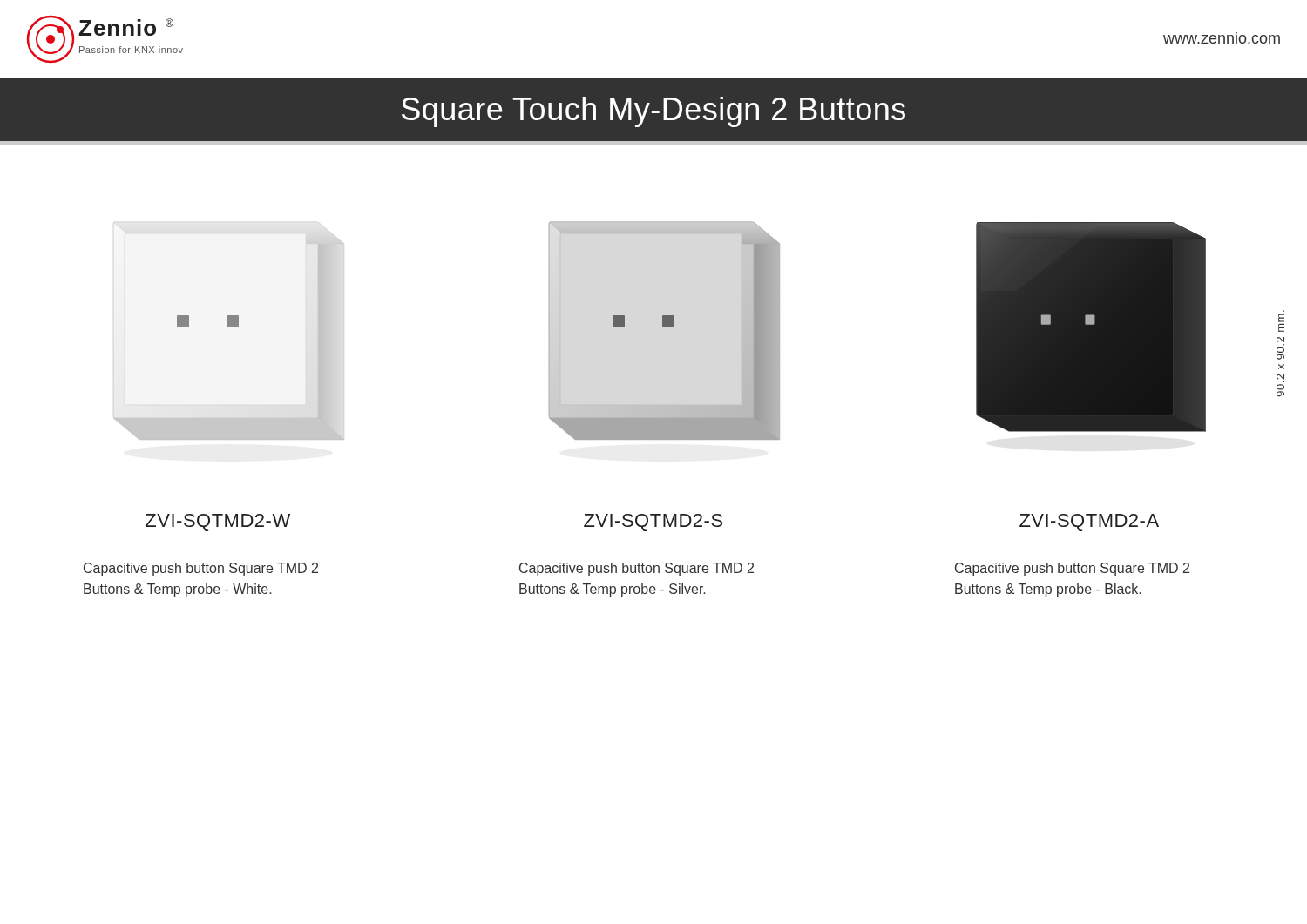Screen dimensions: 924x1307
Task: Find the region starting "Square Touch My-Design 2 Buttons"
Action: 654,110
